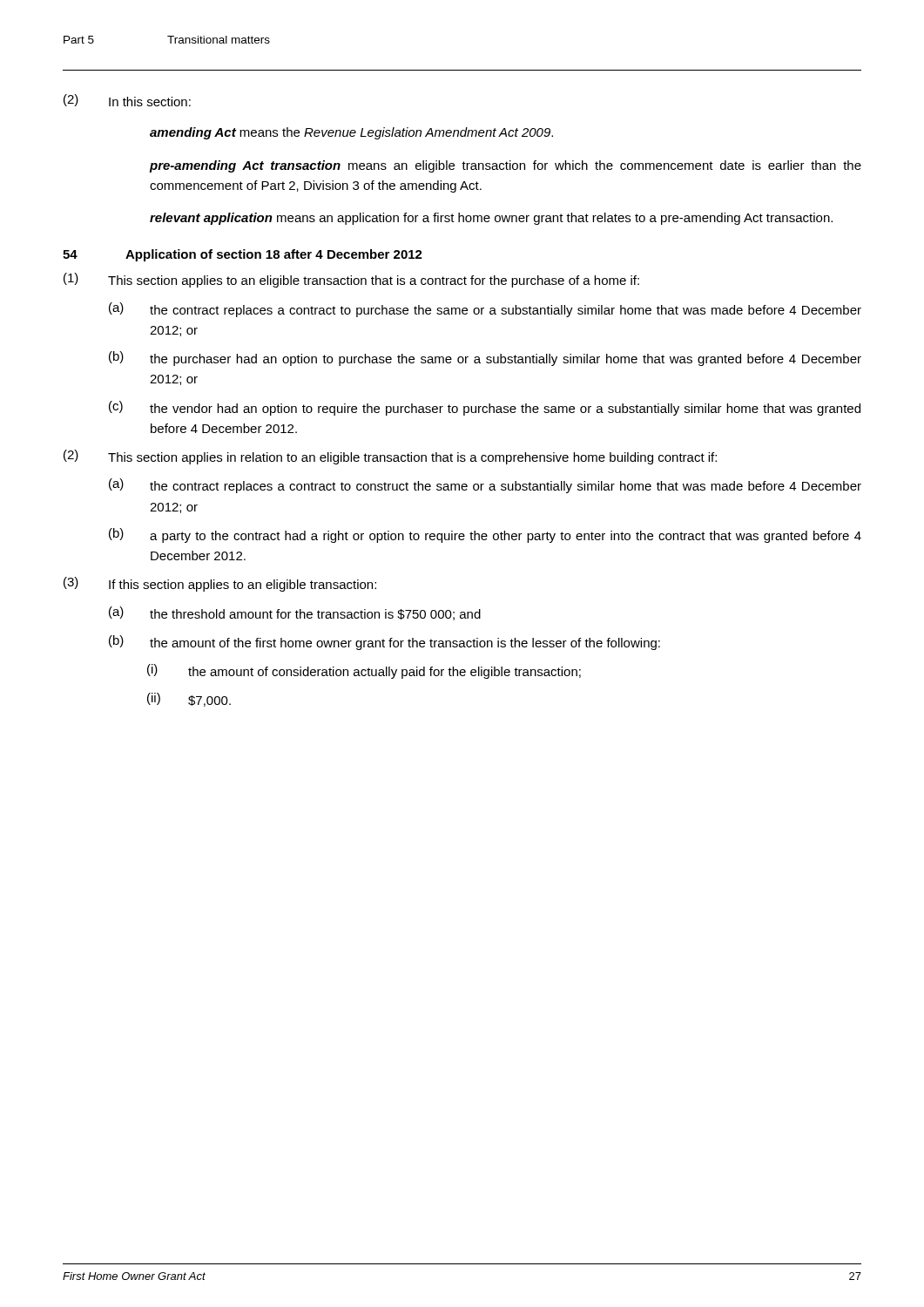The width and height of the screenshot is (924, 1307).
Task: Select the element starting "(c) the vendor had an option to"
Action: point(485,418)
